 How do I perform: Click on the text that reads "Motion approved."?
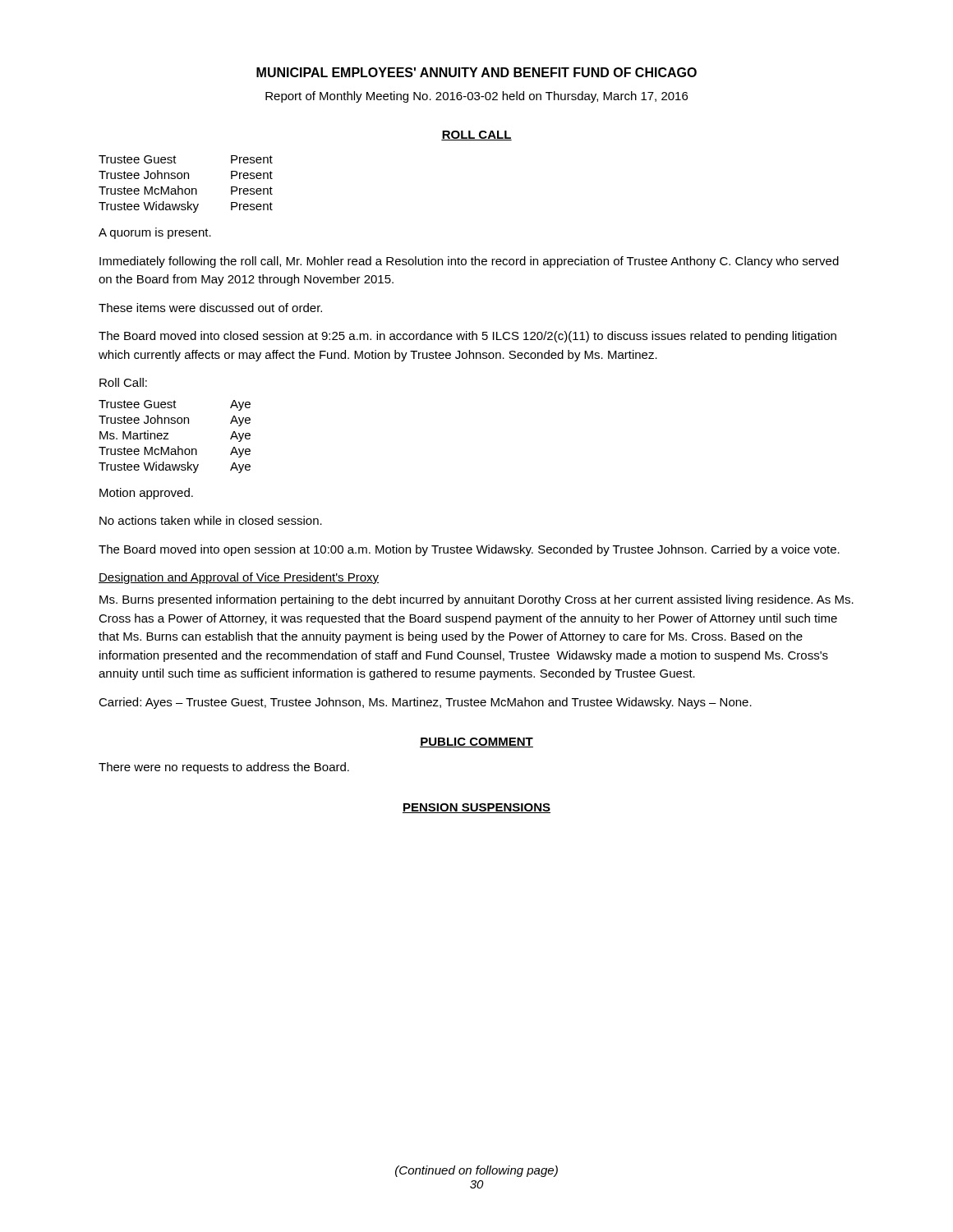pos(146,492)
